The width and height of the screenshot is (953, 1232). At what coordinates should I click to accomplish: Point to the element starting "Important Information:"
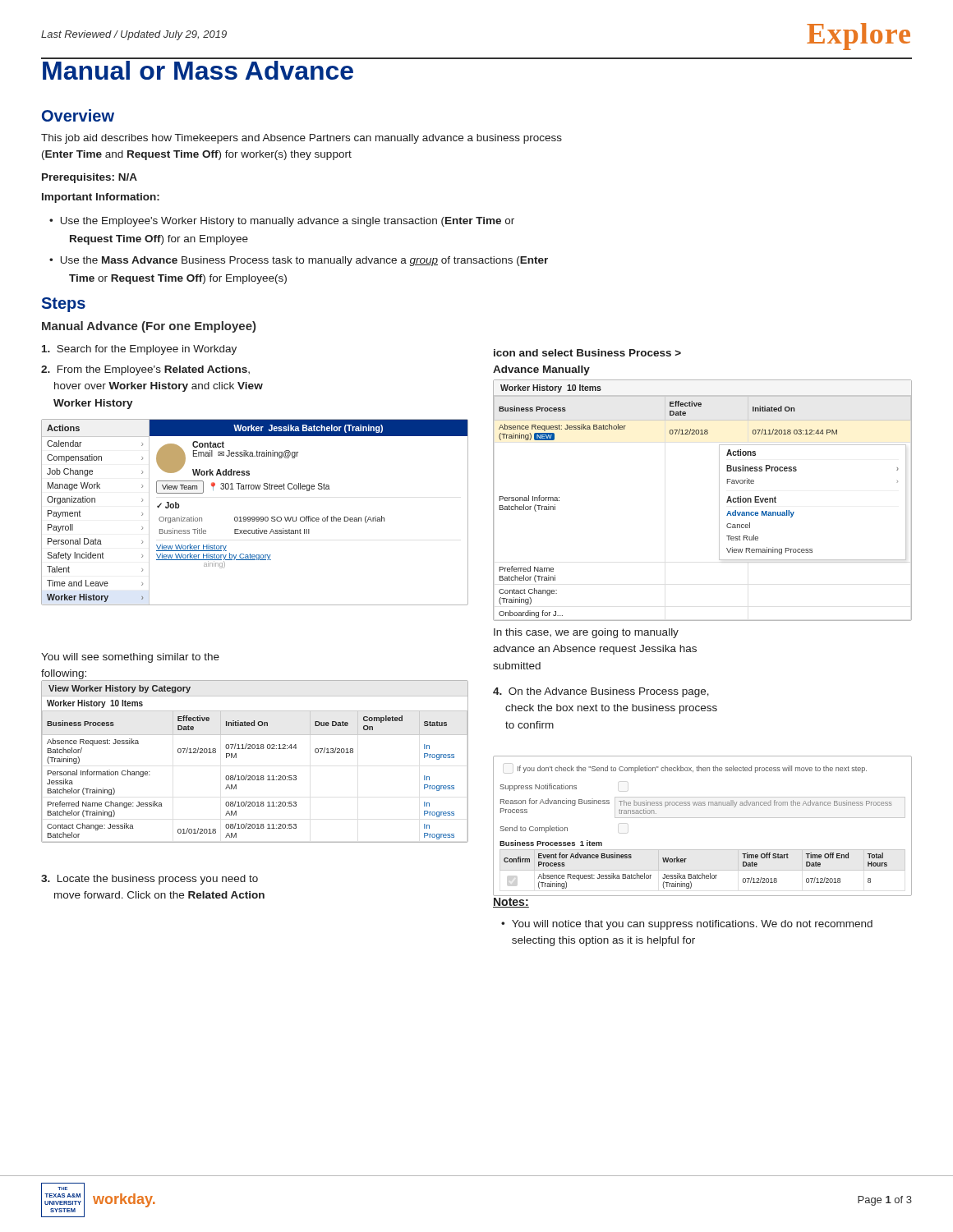click(101, 197)
